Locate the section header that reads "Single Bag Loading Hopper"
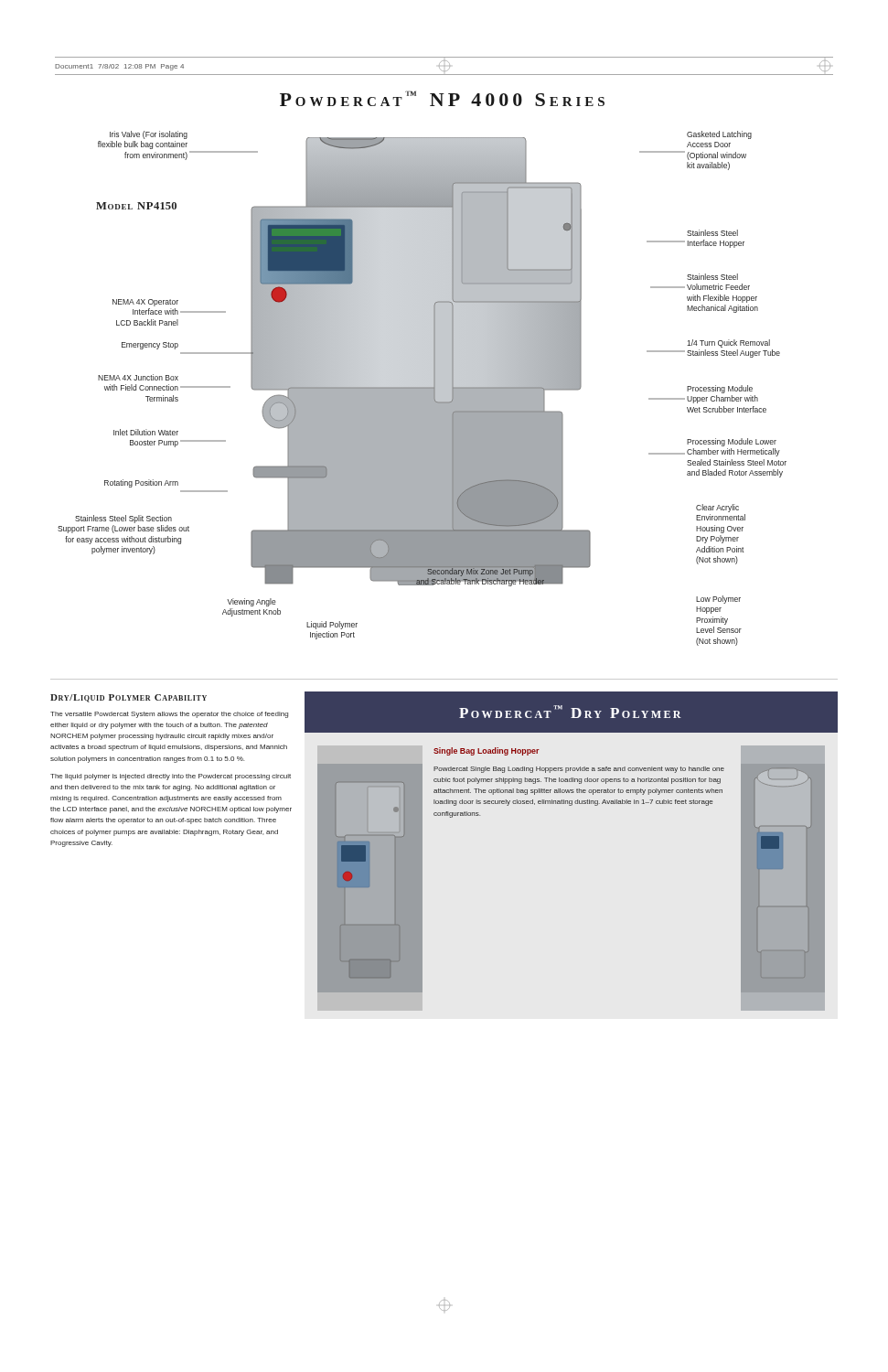The width and height of the screenshot is (888, 1372). tap(486, 751)
